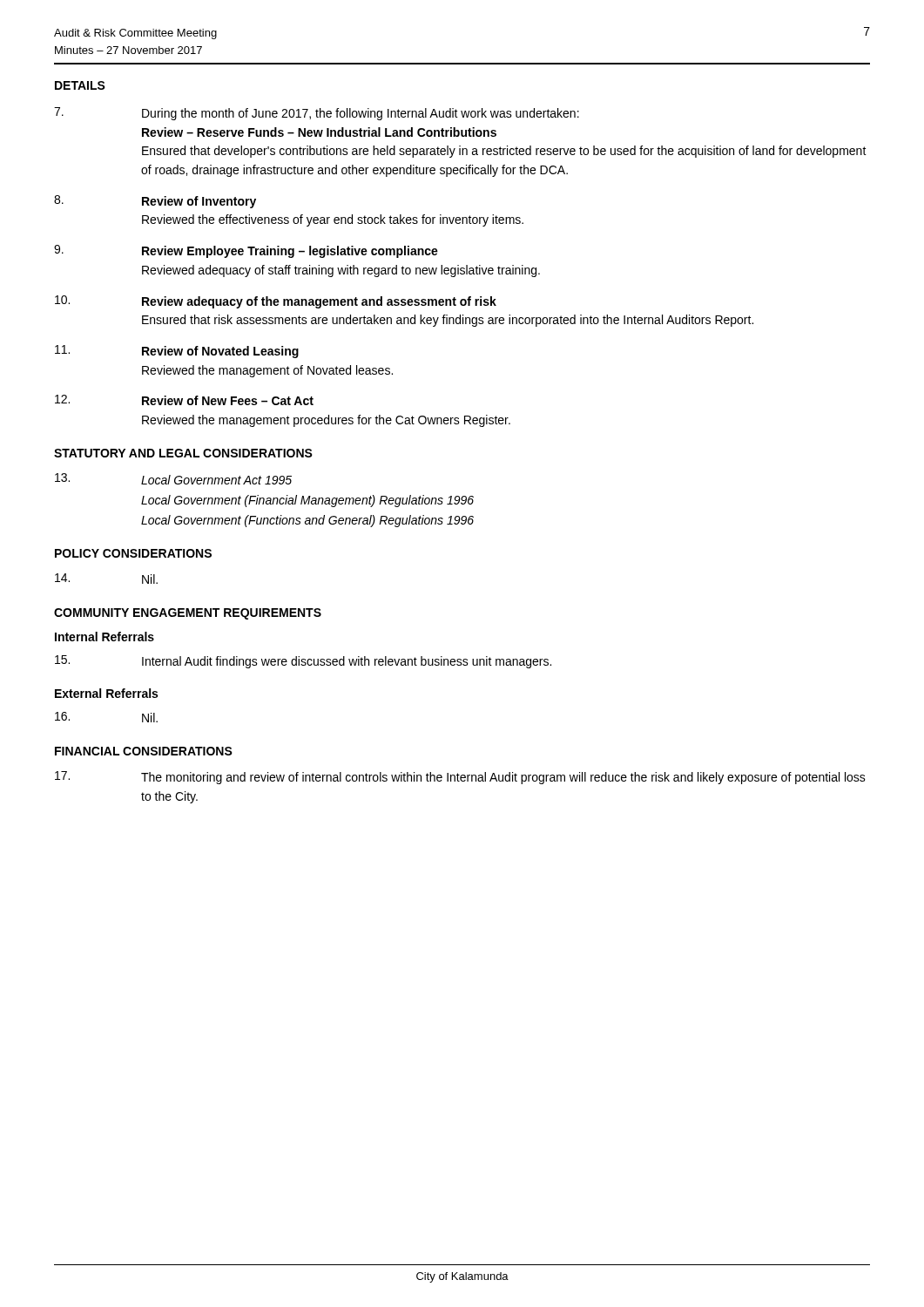Point to the block beginning "13. Local Government Act 1995 Local Government"
924x1307 pixels.
coord(462,500)
